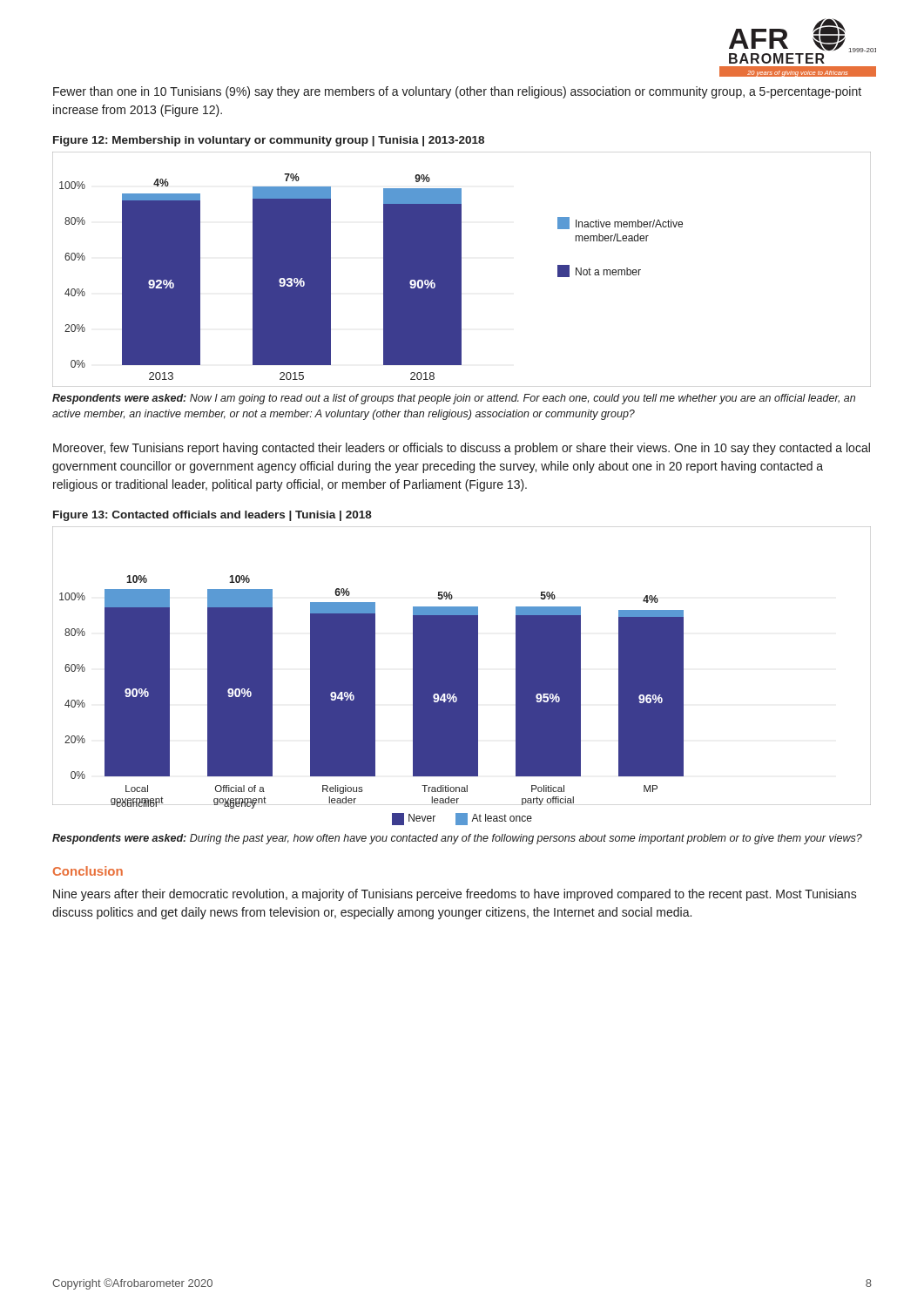Locate the block starting "Fewer than one in 10"

457,101
